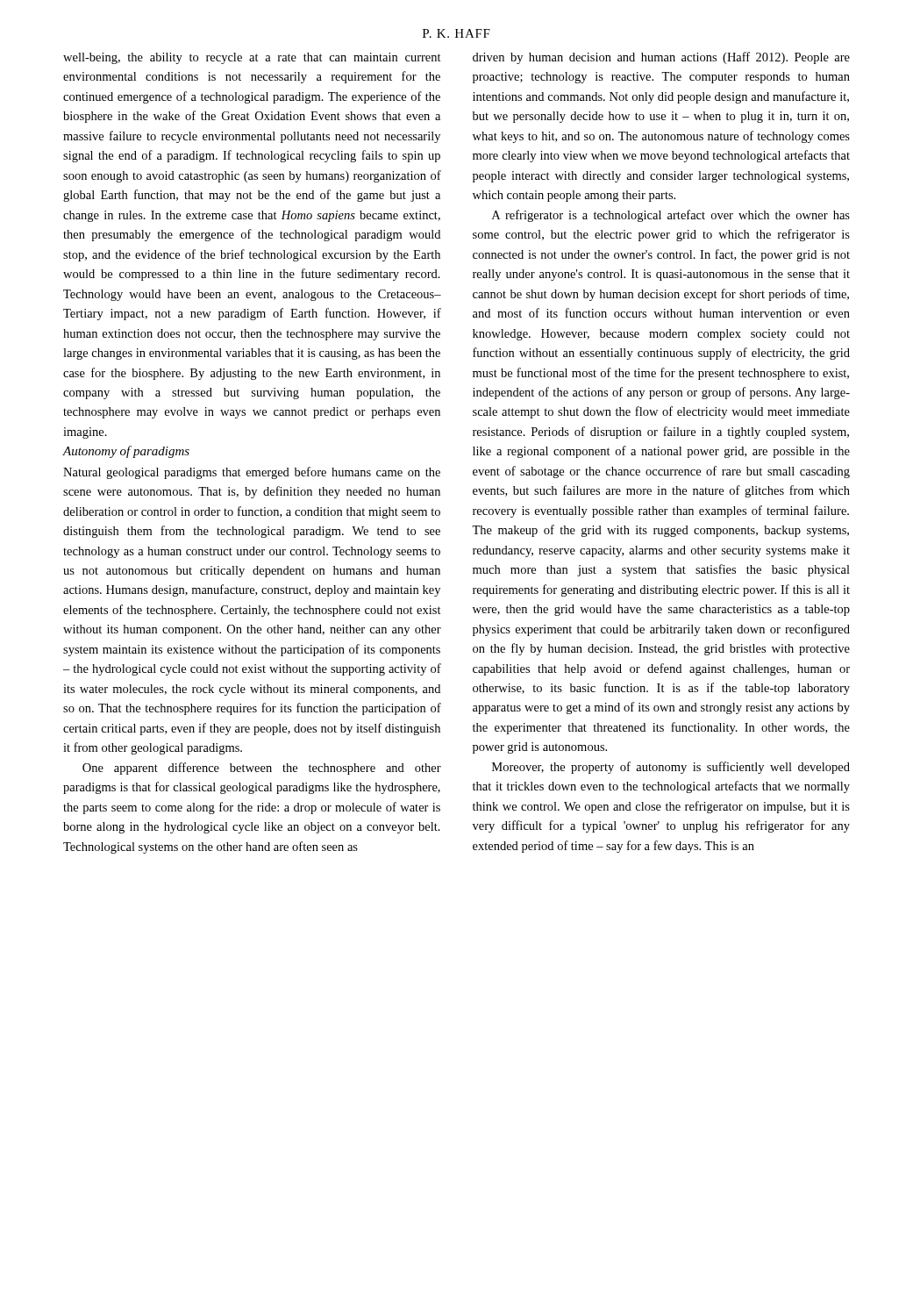
Task: Locate the block of text that opens with "Natural geological paradigms that emerged before humans came"
Action: pyautogui.click(x=252, y=610)
